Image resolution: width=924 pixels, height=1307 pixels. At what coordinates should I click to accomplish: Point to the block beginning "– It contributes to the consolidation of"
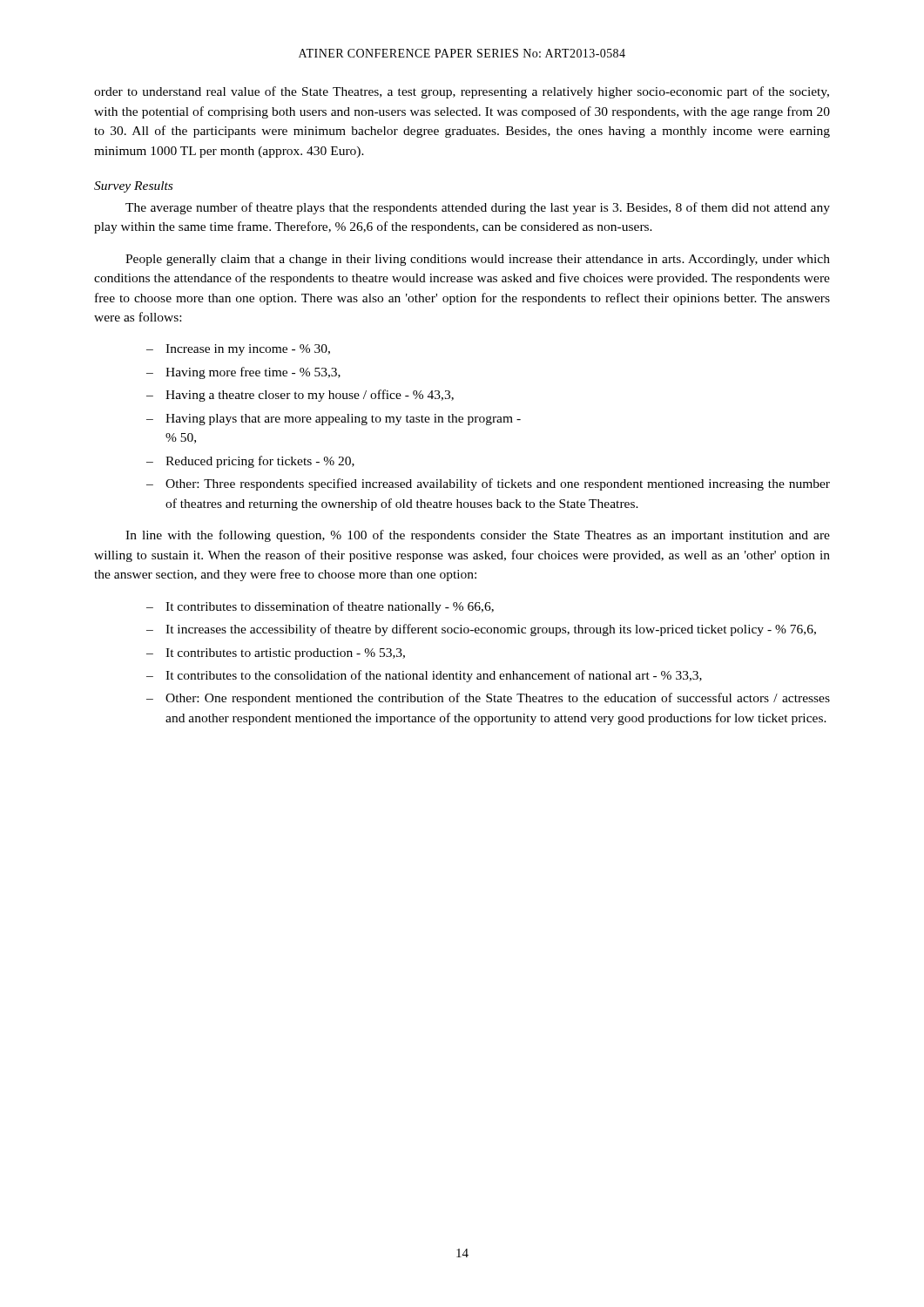click(488, 675)
